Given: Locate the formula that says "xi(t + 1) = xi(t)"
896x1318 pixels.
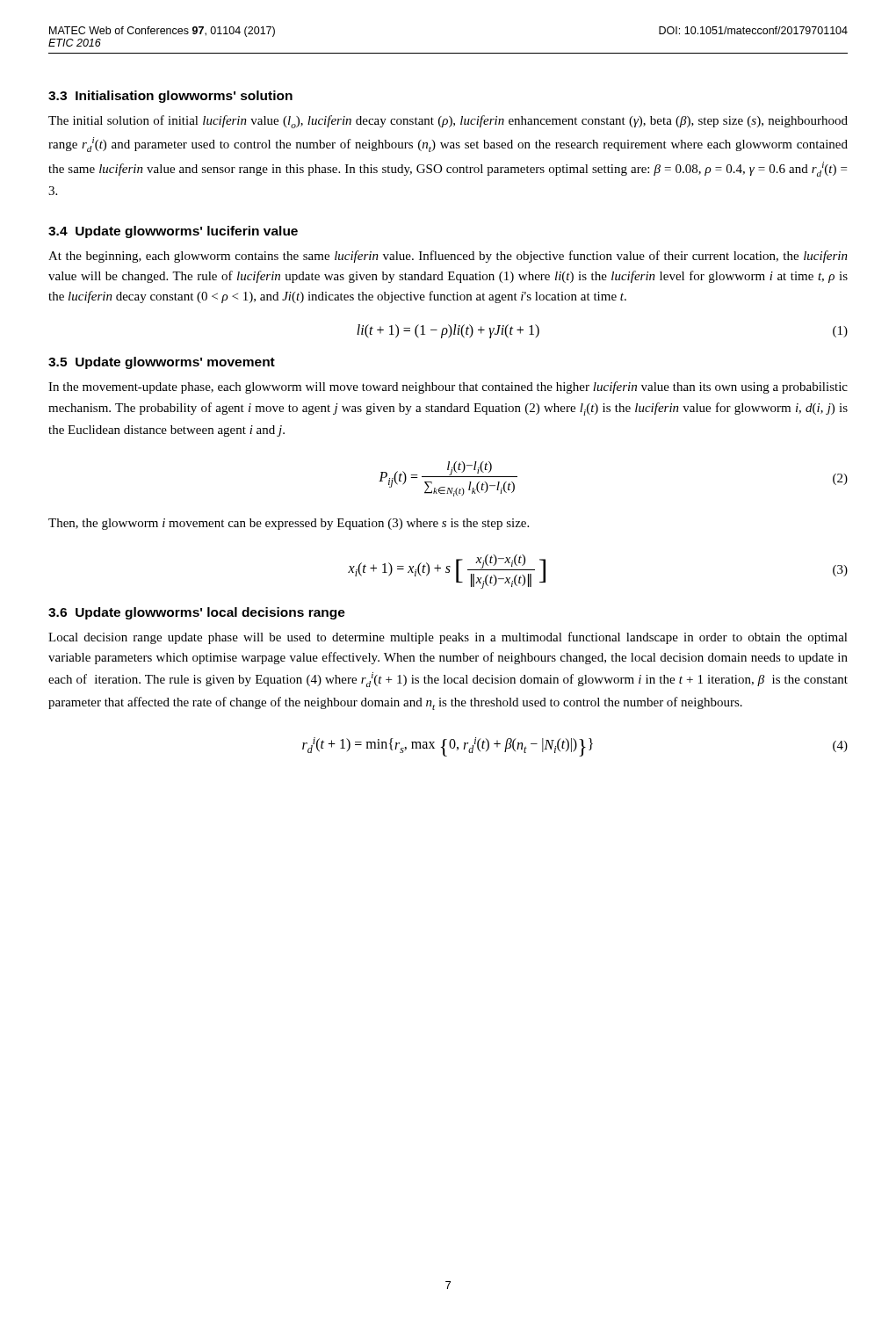Looking at the screenshot, I should point(458,572).
